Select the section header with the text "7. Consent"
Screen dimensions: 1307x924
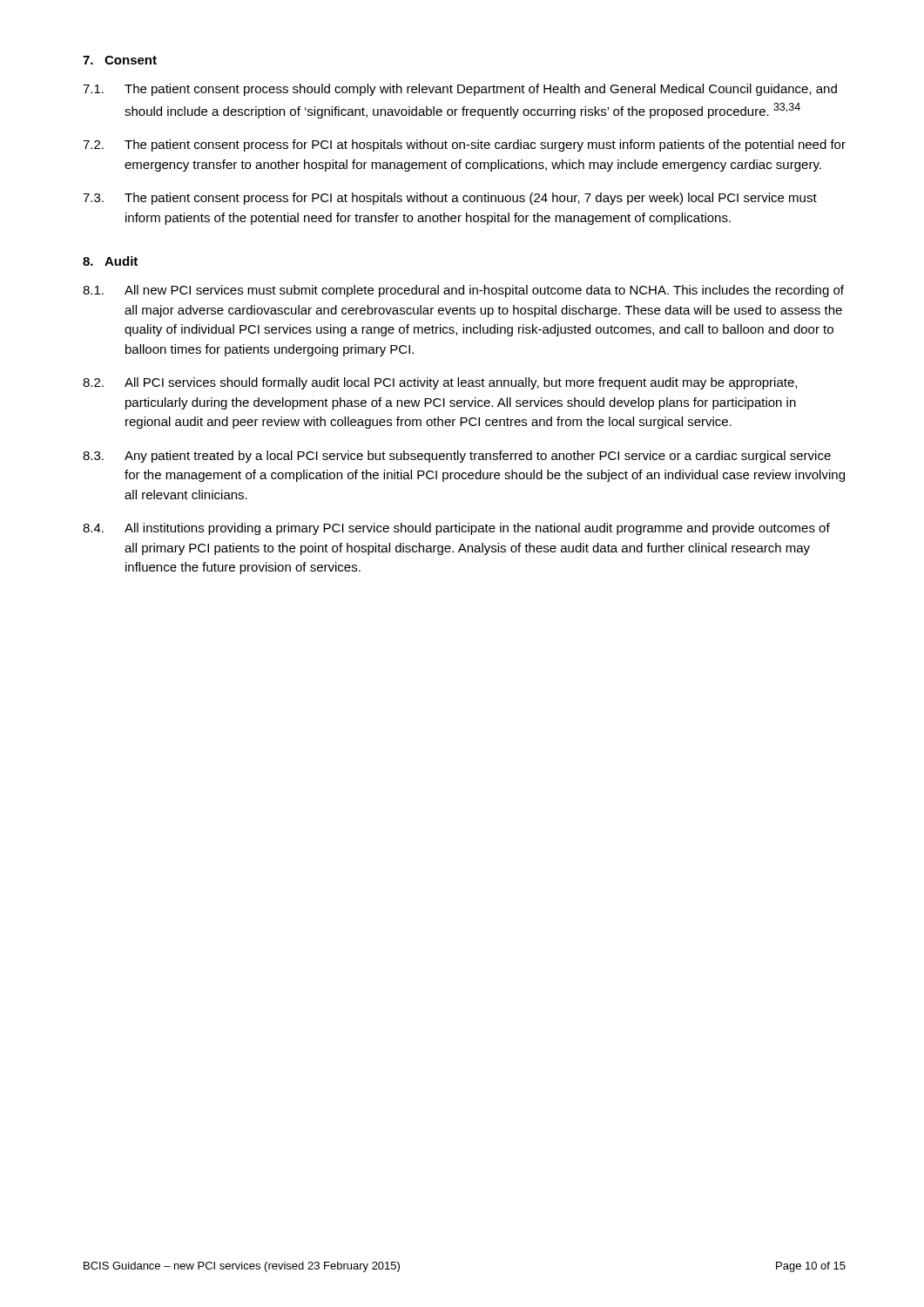click(x=120, y=60)
